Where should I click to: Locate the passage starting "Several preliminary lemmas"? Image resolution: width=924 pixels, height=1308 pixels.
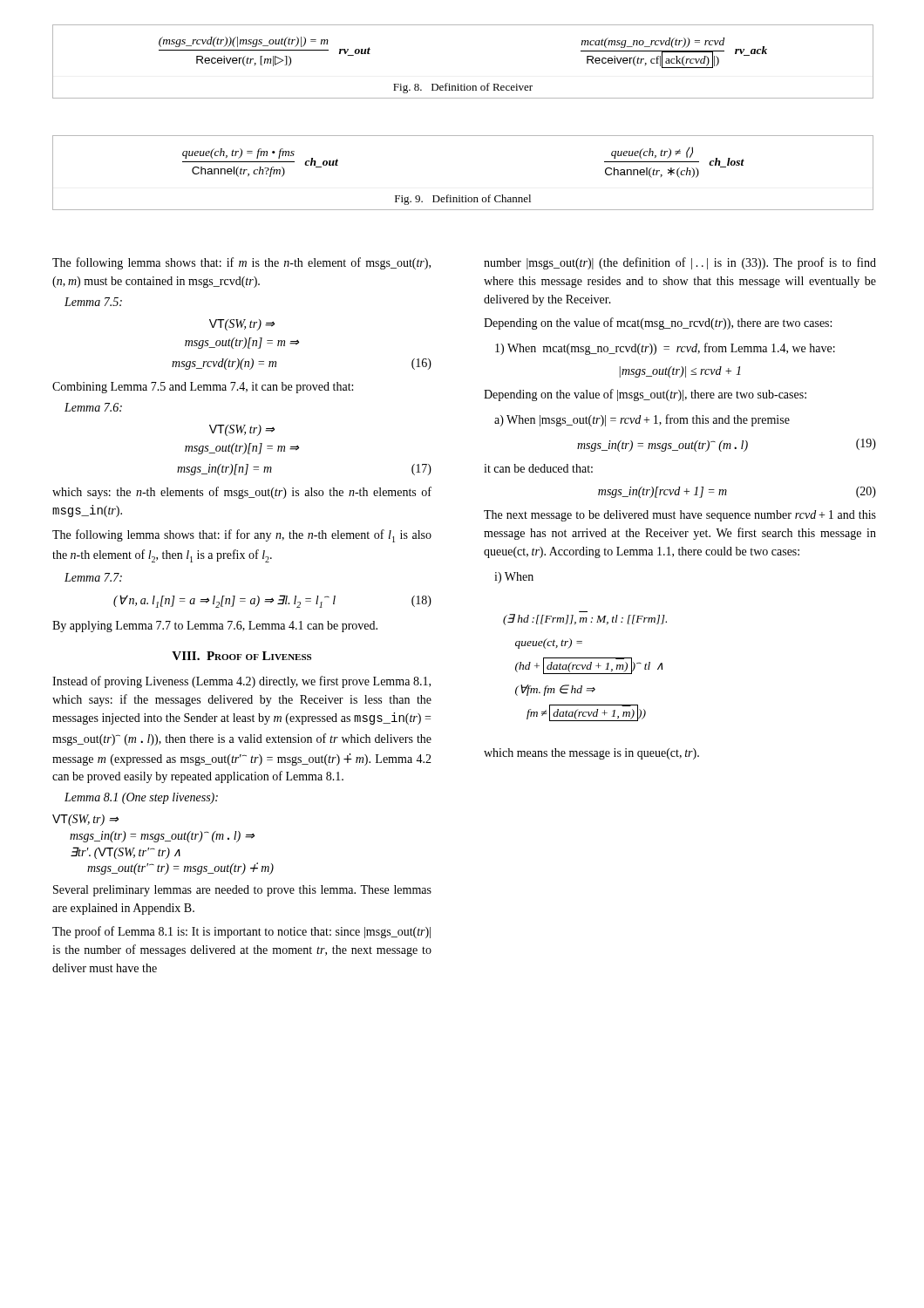click(242, 899)
